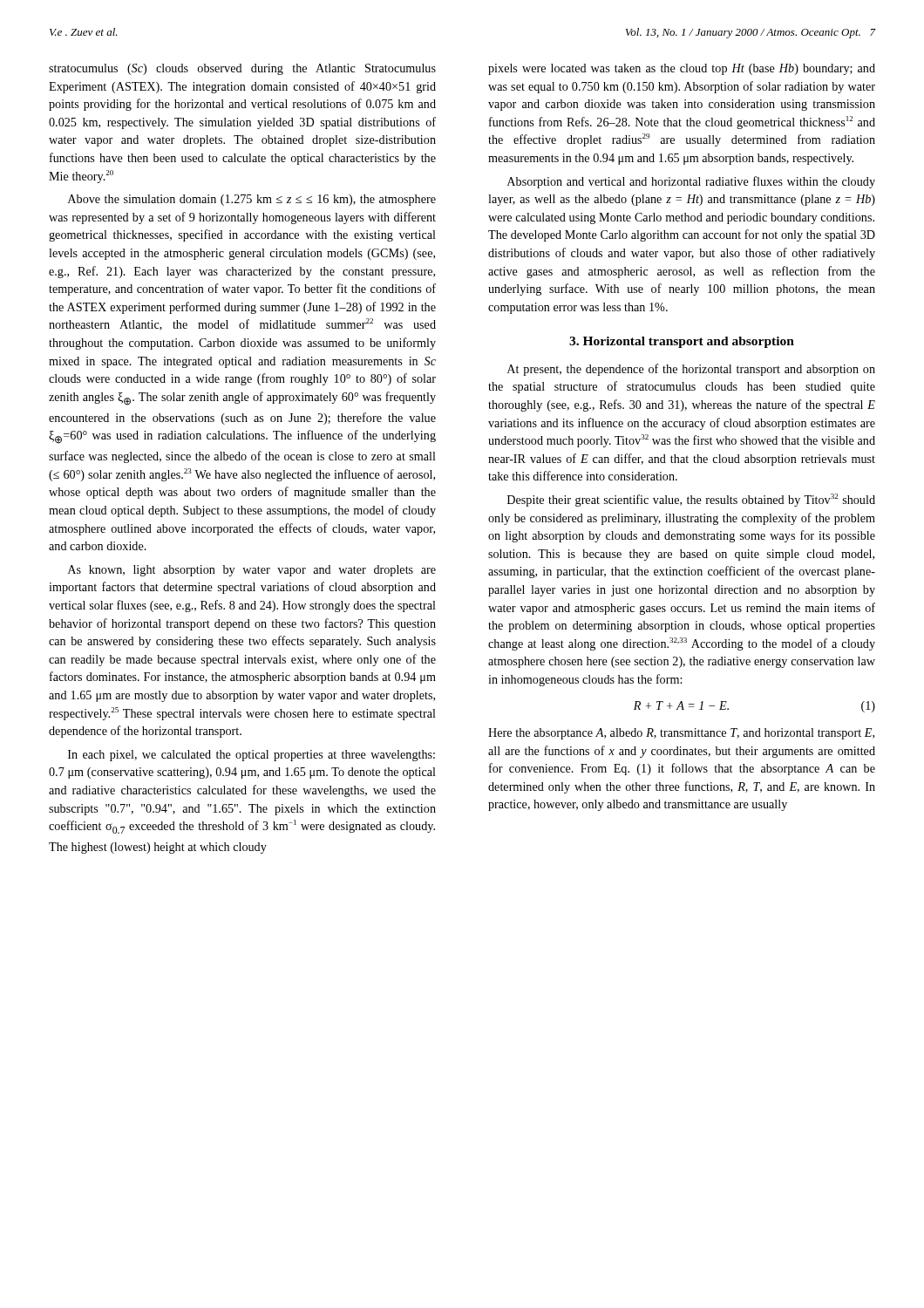This screenshot has width=924, height=1308.
Task: Navigate to the text starting "As known, light absorption by"
Action: point(242,650)
